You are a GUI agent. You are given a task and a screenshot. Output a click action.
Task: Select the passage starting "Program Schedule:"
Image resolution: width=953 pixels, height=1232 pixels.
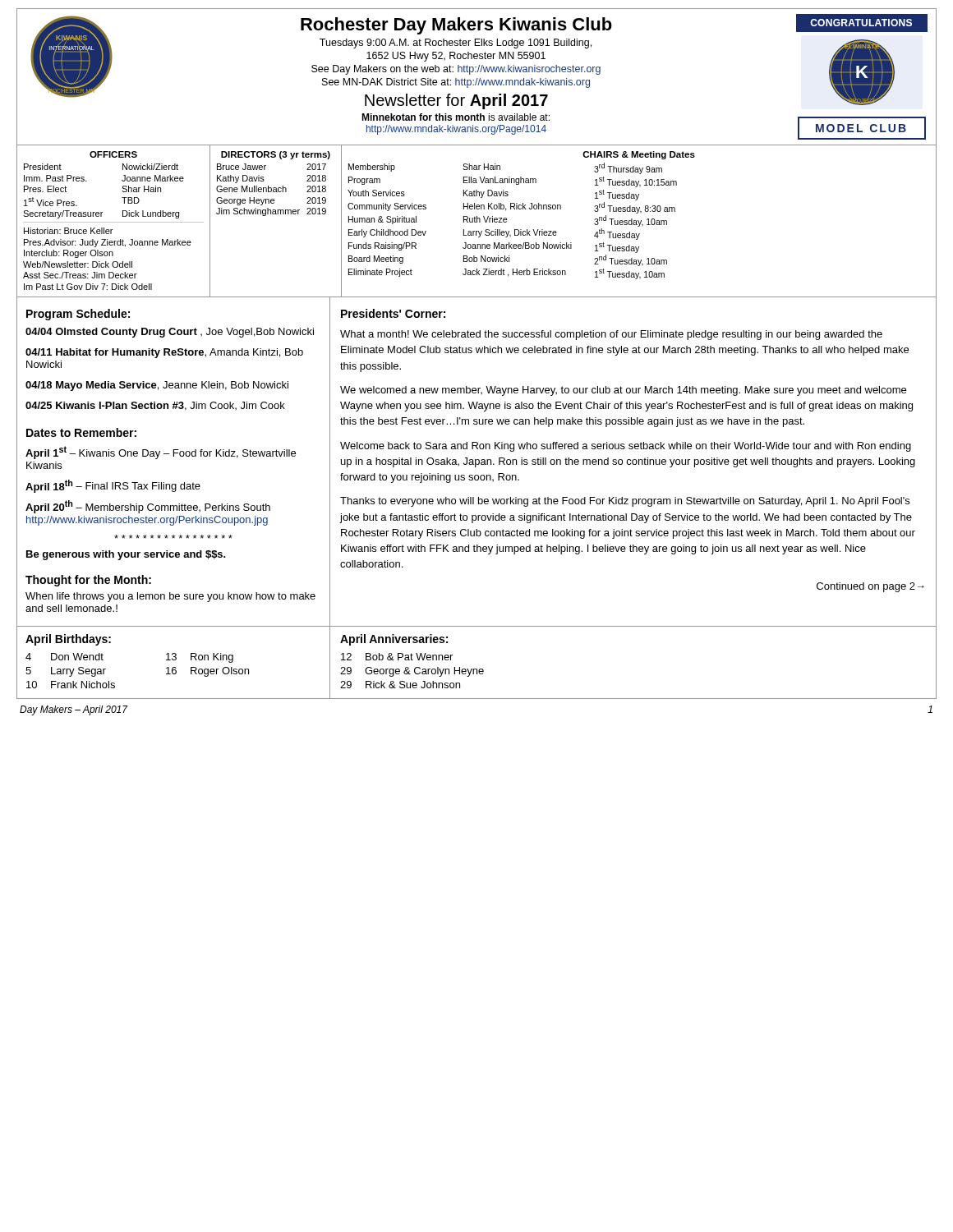78,314
